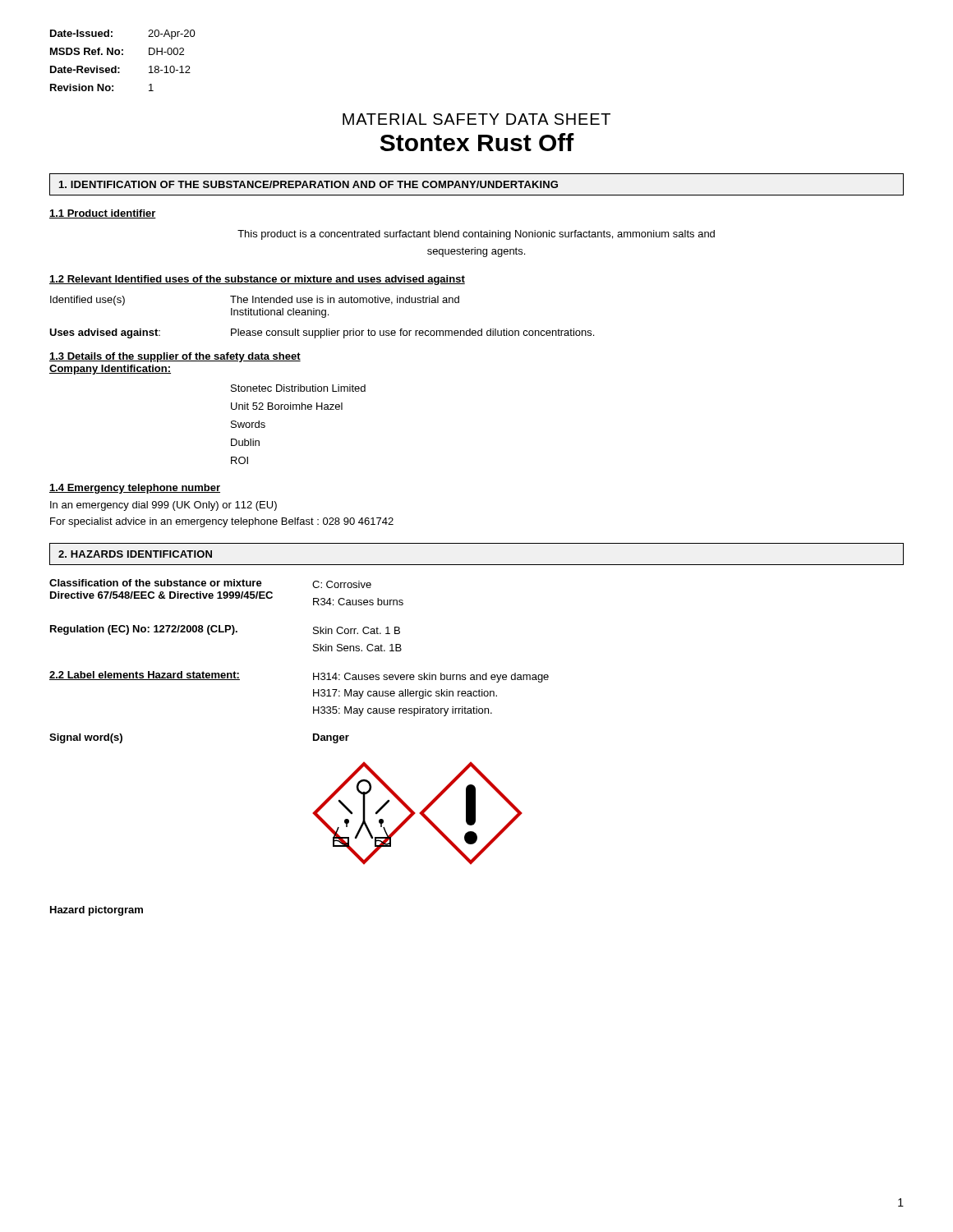Navigate to the passage starting "1.1 Product identifier"
This screenshot has height=1232, width=953.
(102, 213)
